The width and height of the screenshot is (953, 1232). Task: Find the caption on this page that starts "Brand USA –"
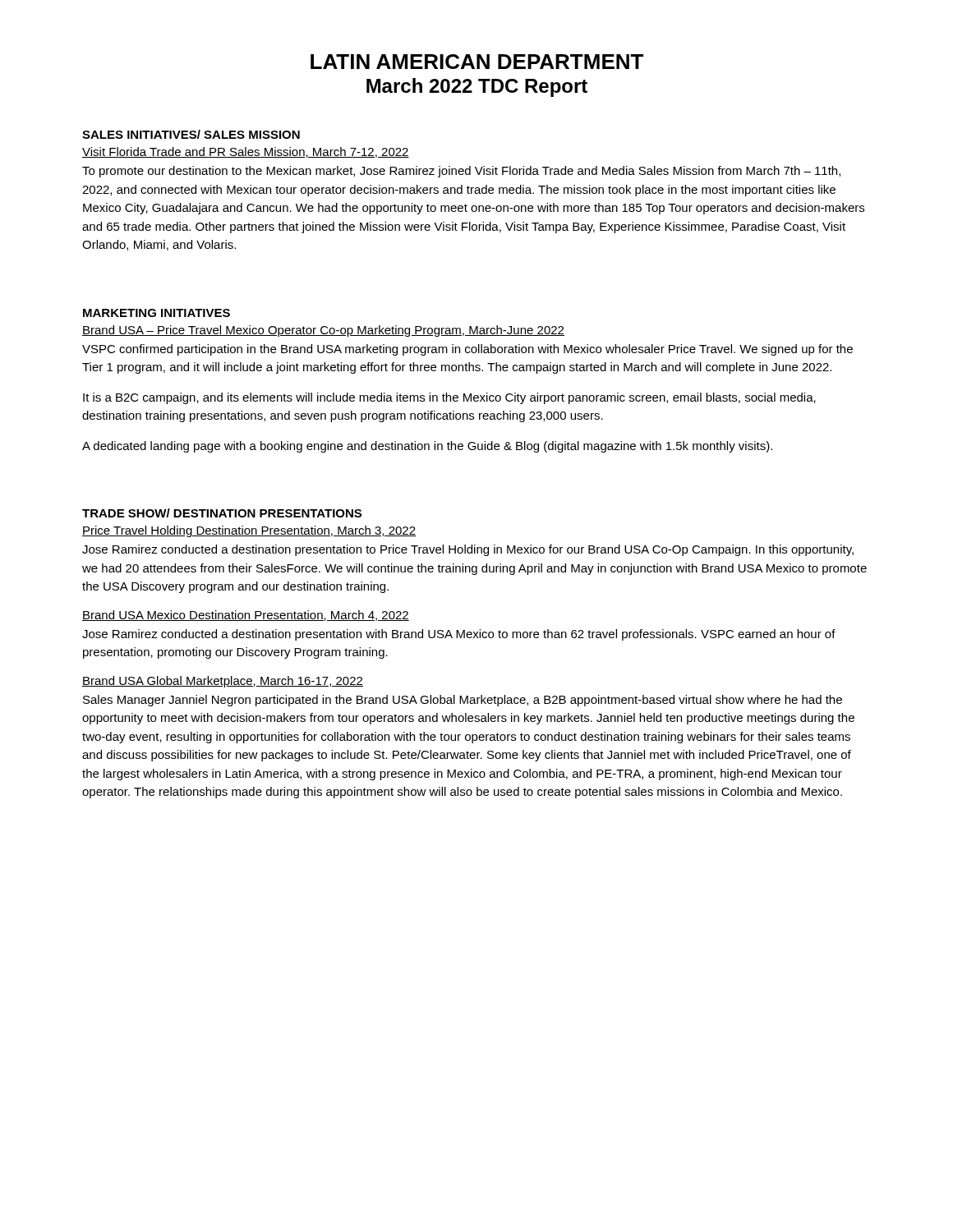click(x=476, y=329)
